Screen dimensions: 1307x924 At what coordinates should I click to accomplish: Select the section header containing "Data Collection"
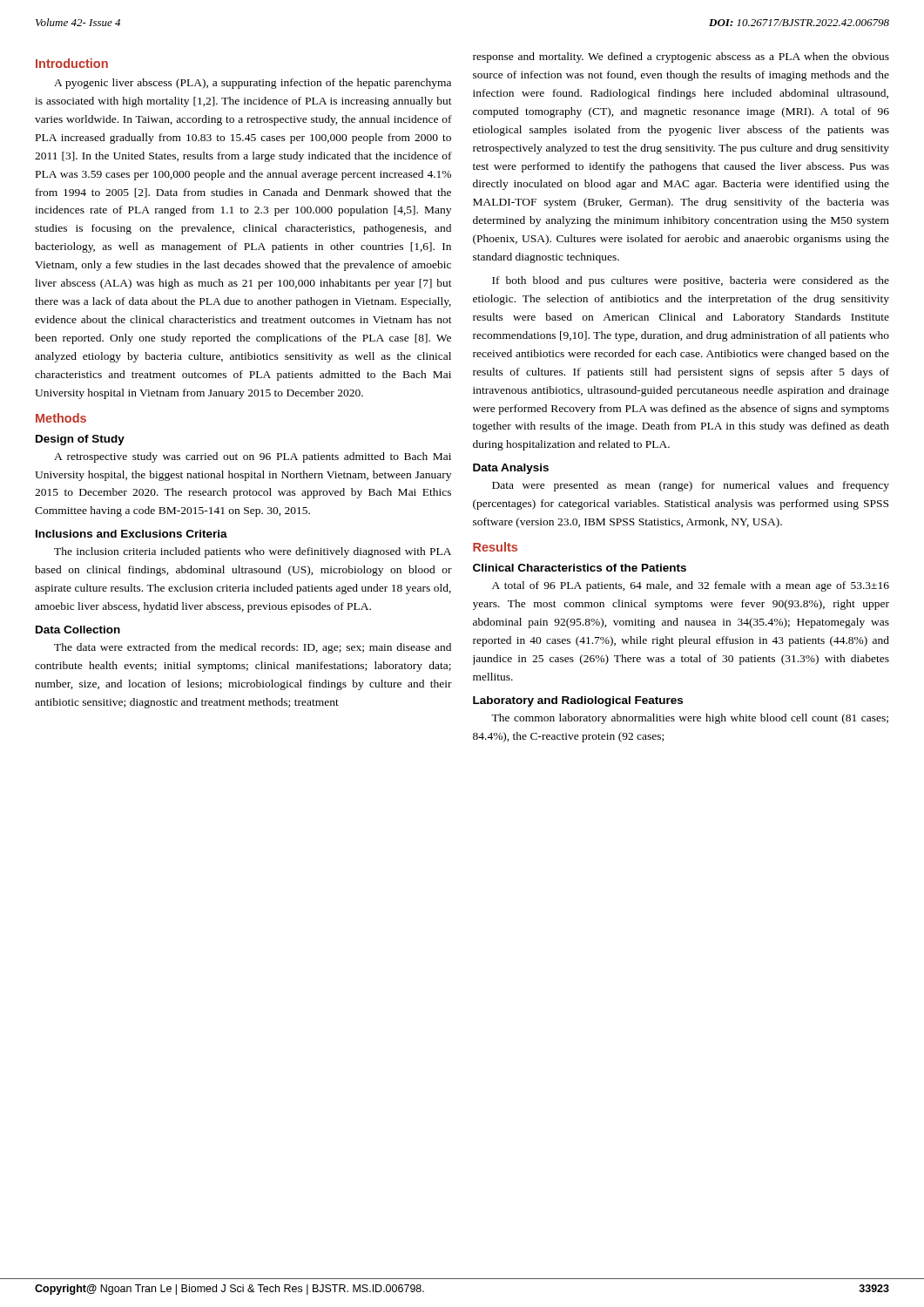click(78, 629)
